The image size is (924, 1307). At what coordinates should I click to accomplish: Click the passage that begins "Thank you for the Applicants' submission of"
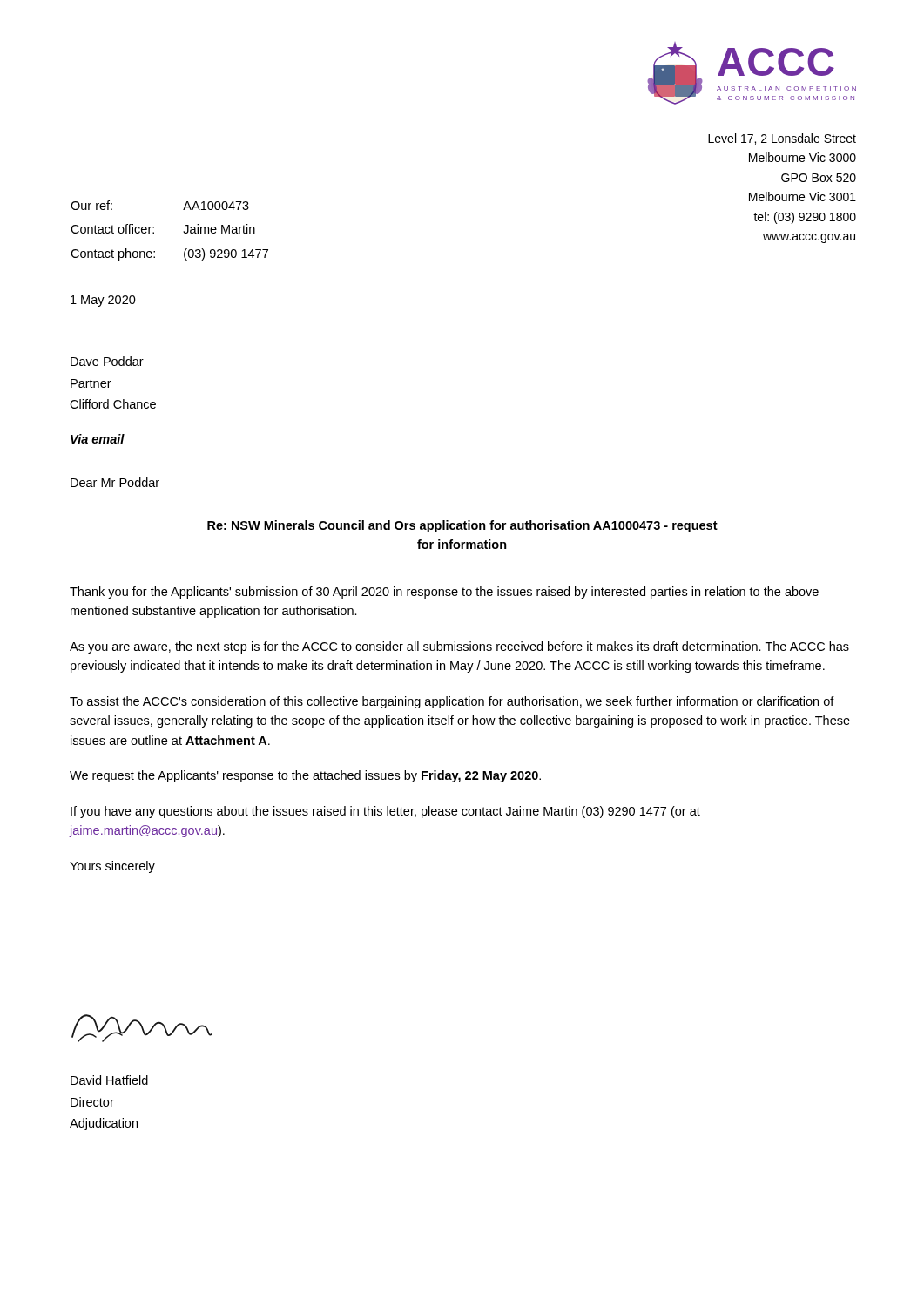[462, 729]
